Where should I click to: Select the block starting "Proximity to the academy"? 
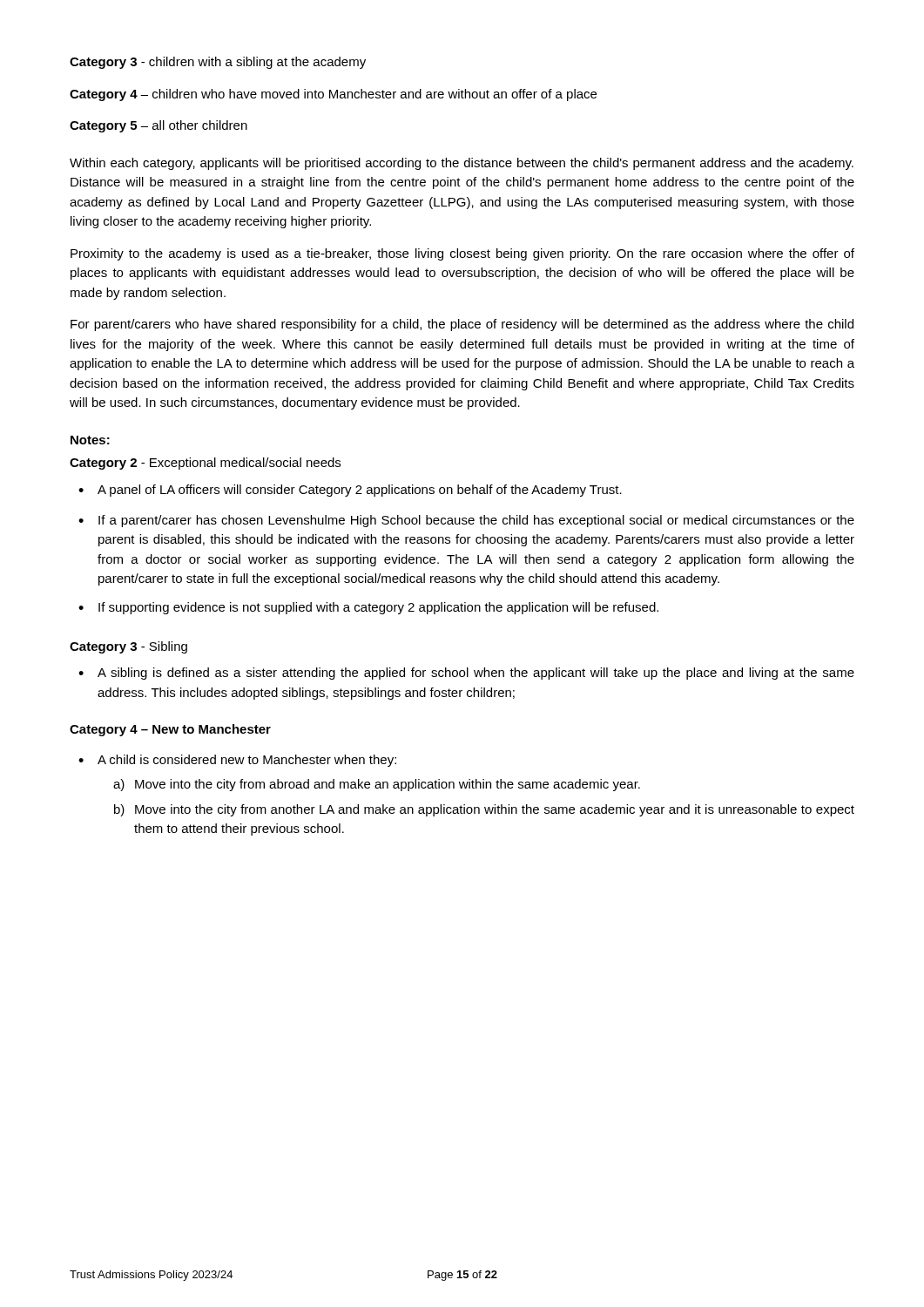coord(462,272)
